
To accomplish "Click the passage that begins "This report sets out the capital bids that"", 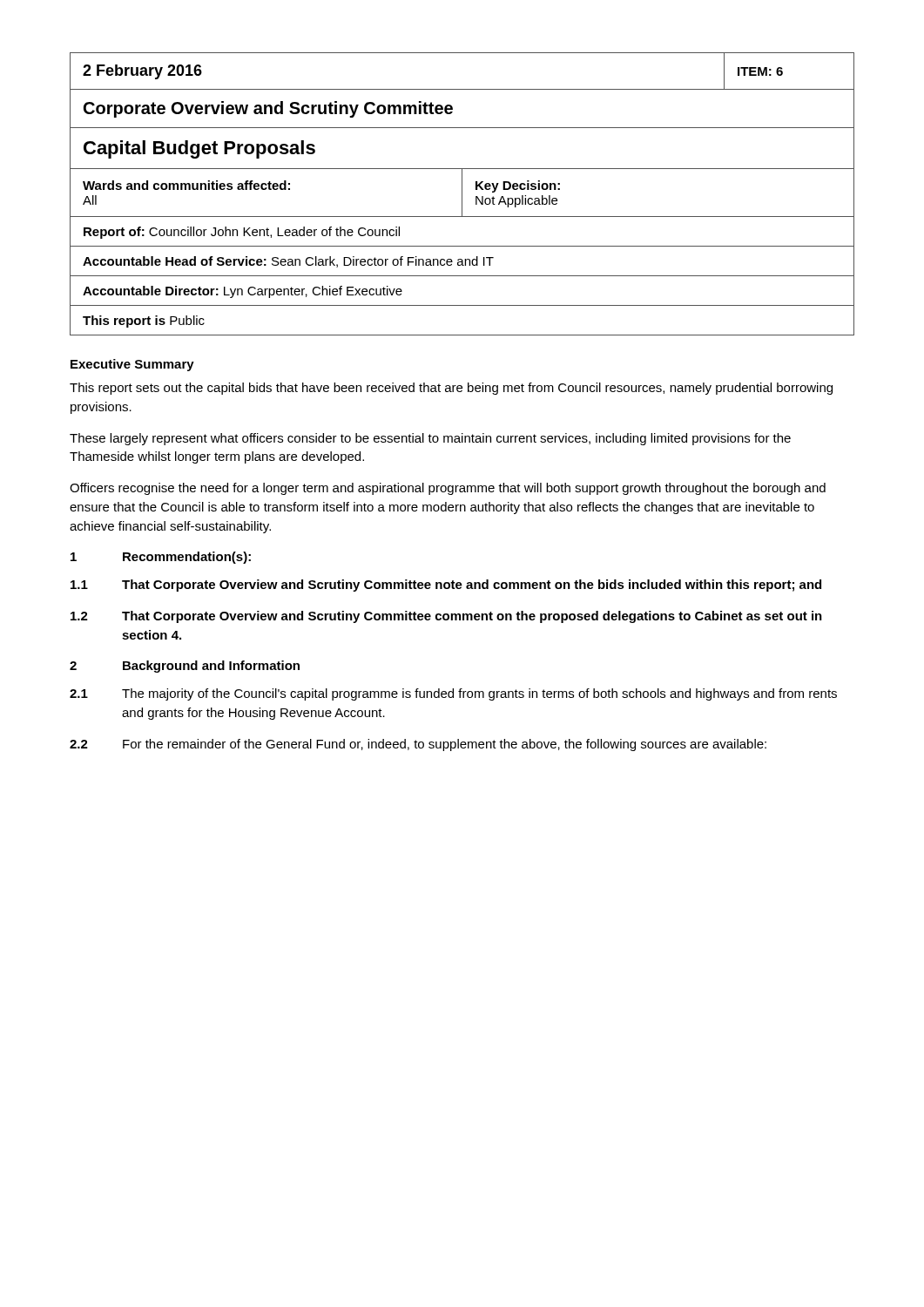I will pos(452,397).
